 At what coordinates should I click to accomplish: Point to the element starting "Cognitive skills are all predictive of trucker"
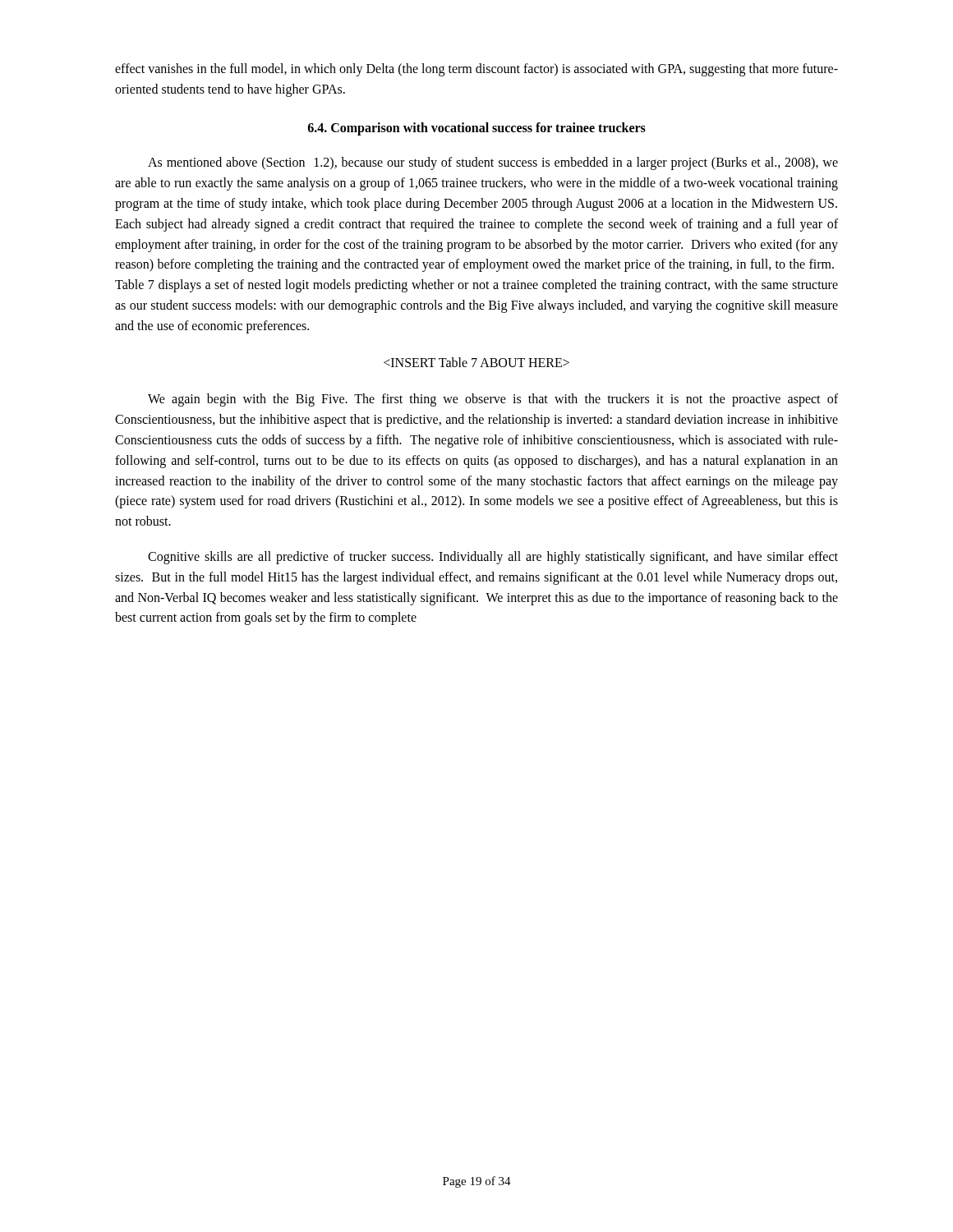476,588
